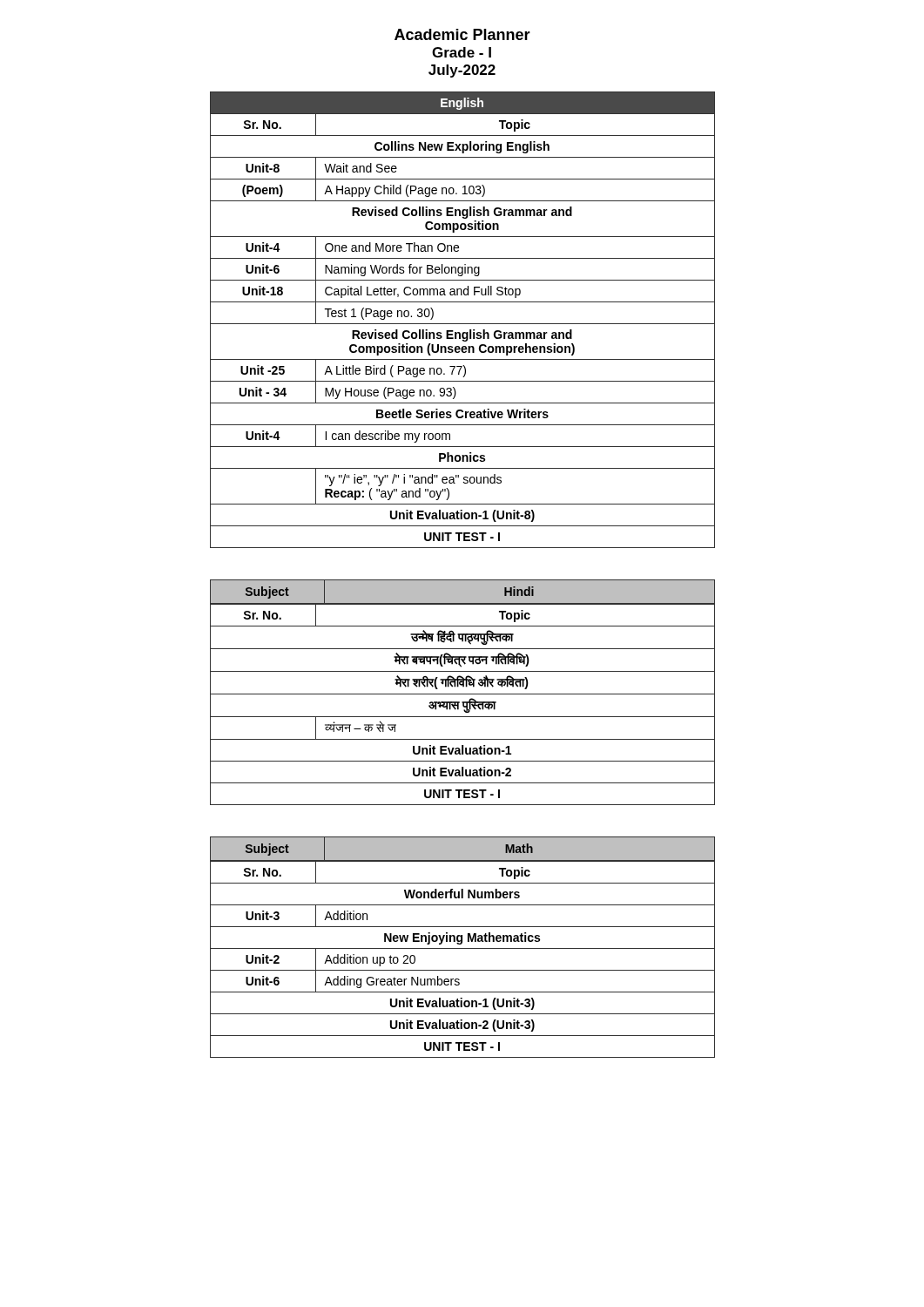Find the table that mentions "Capital Letter, Comma"
This screenshot has width=924, height=1307.
(x=462, y=328)
